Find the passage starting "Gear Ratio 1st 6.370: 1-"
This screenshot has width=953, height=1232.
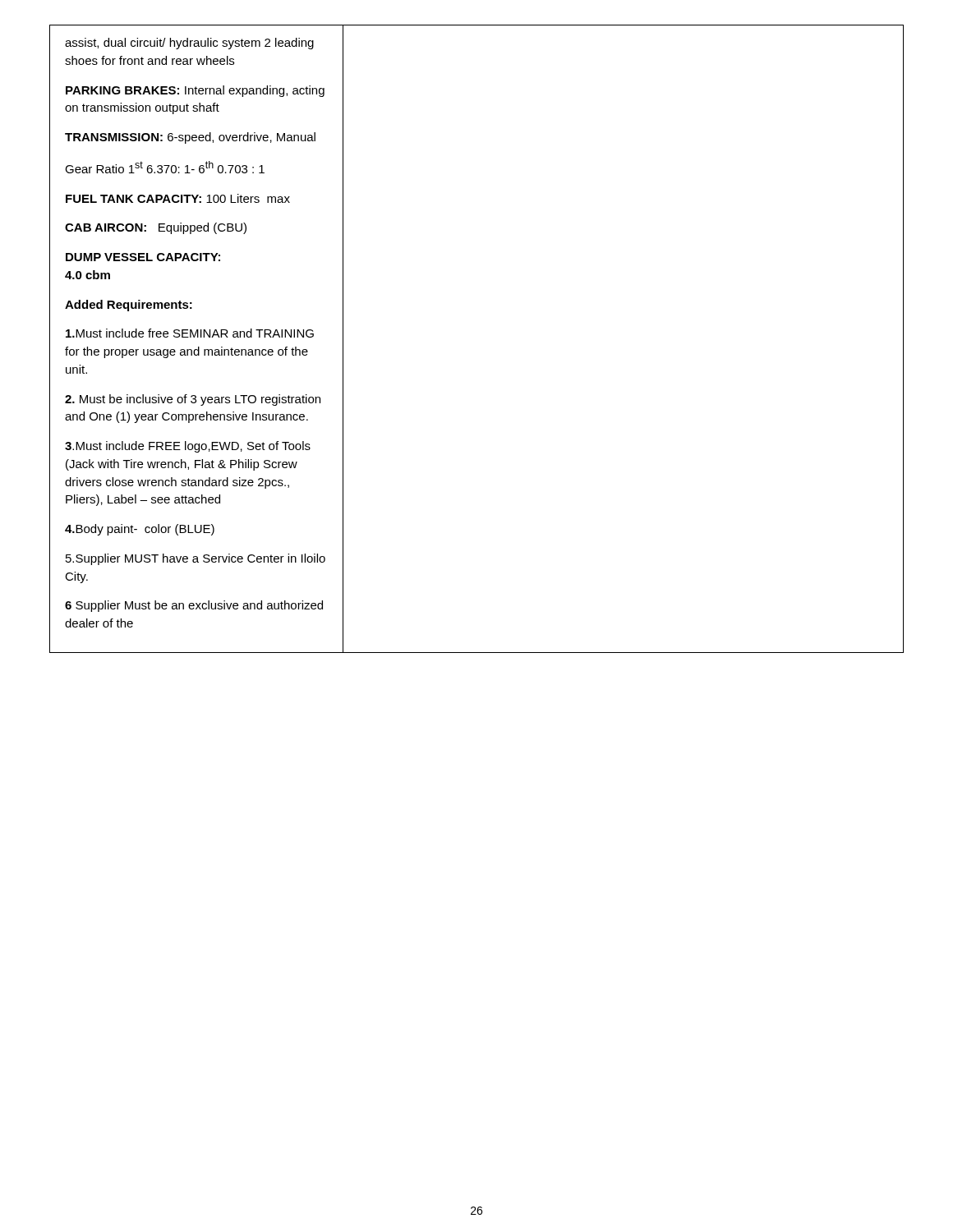tap(165, 167)
